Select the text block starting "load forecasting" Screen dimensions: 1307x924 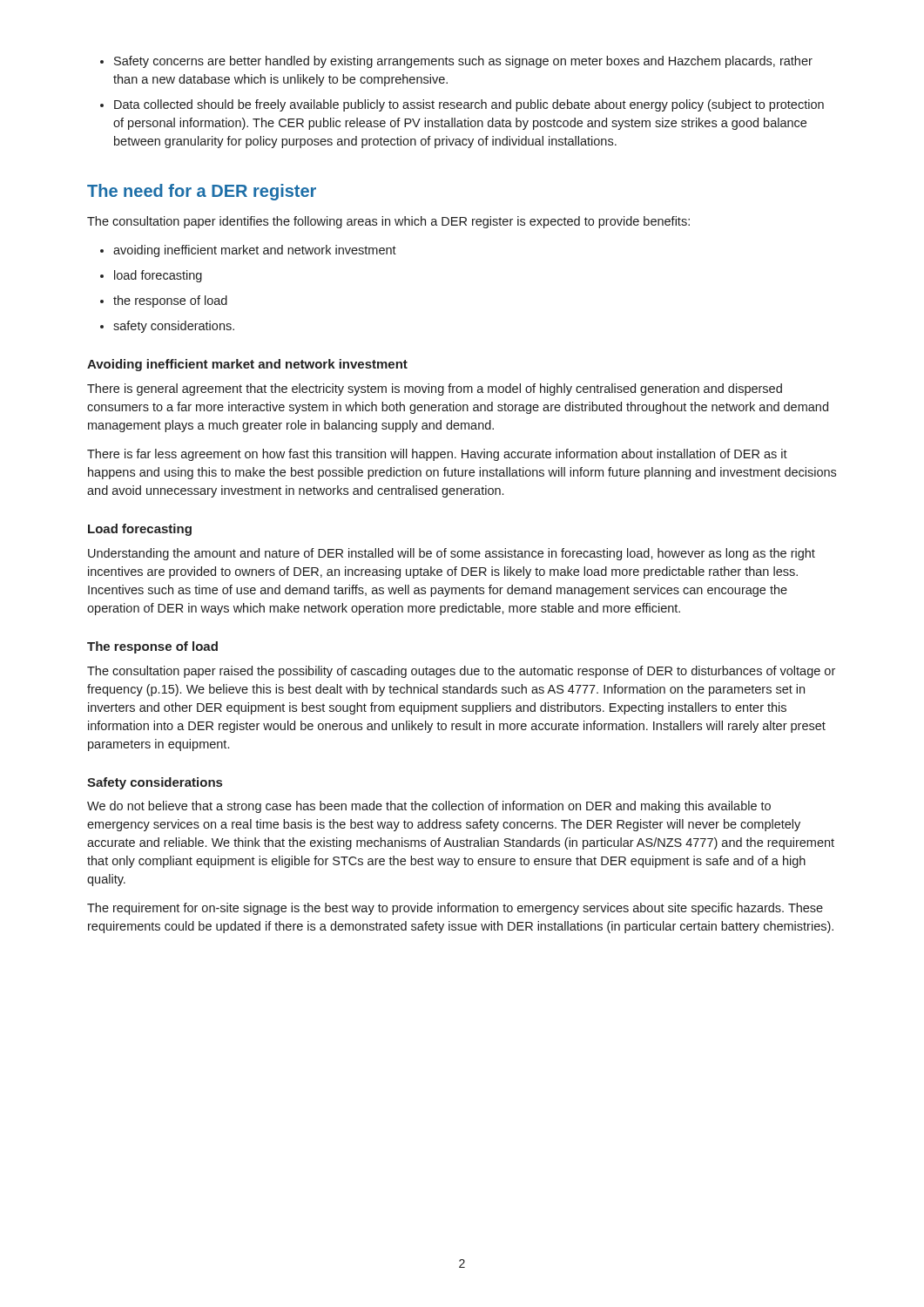[x=158, y=275]
